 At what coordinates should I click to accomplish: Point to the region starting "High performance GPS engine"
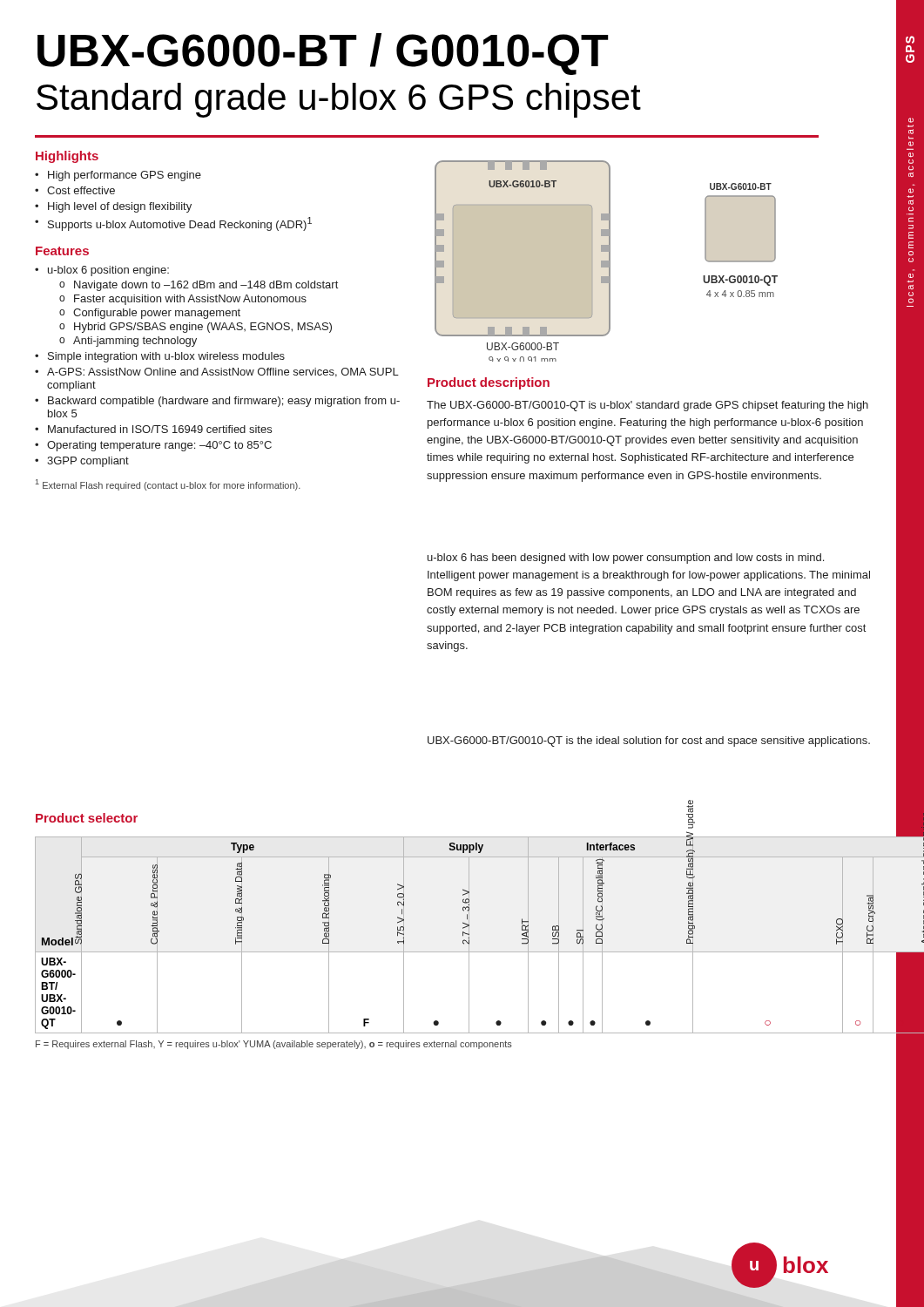(124, 175)
